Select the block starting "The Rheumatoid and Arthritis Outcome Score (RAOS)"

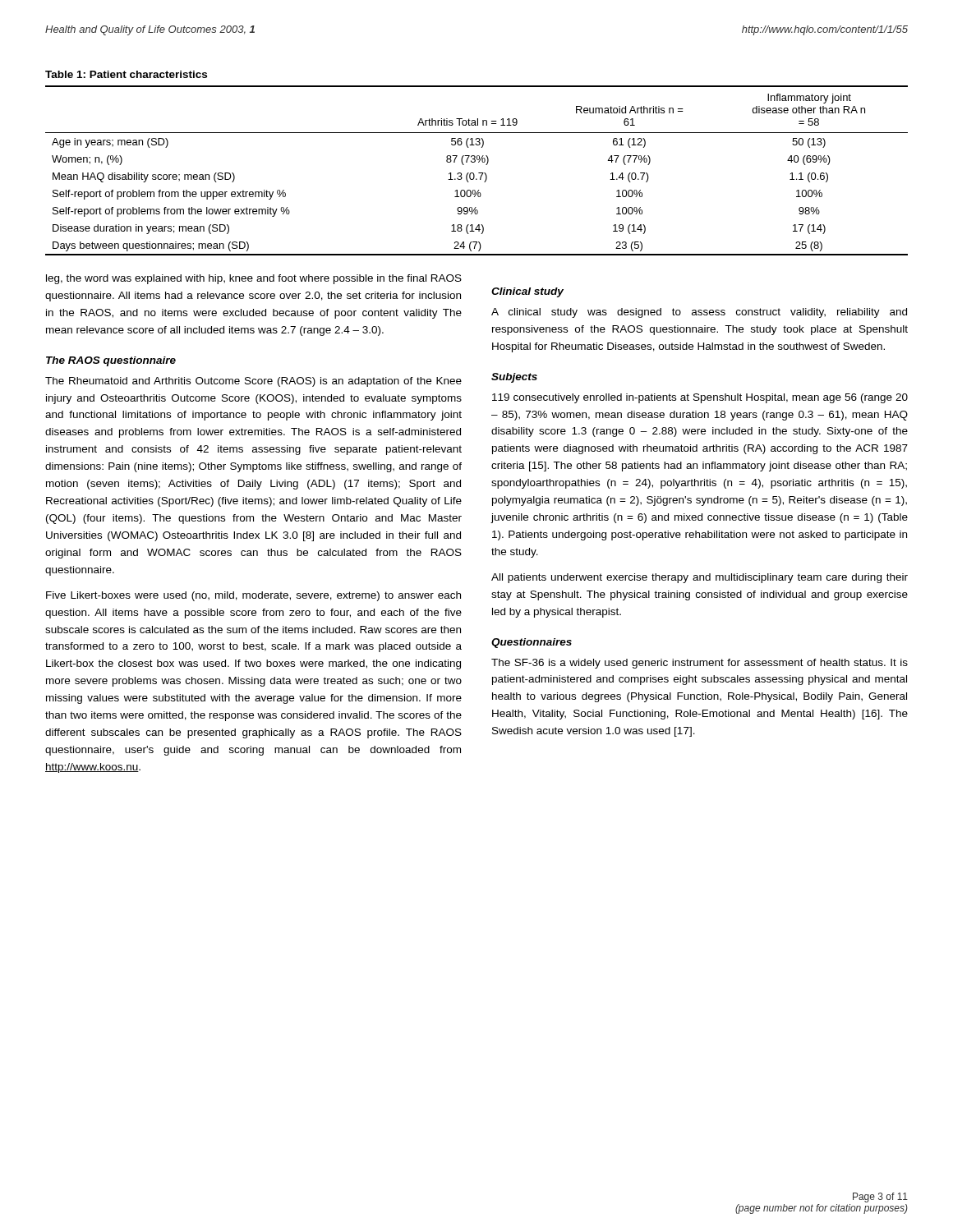253,382
